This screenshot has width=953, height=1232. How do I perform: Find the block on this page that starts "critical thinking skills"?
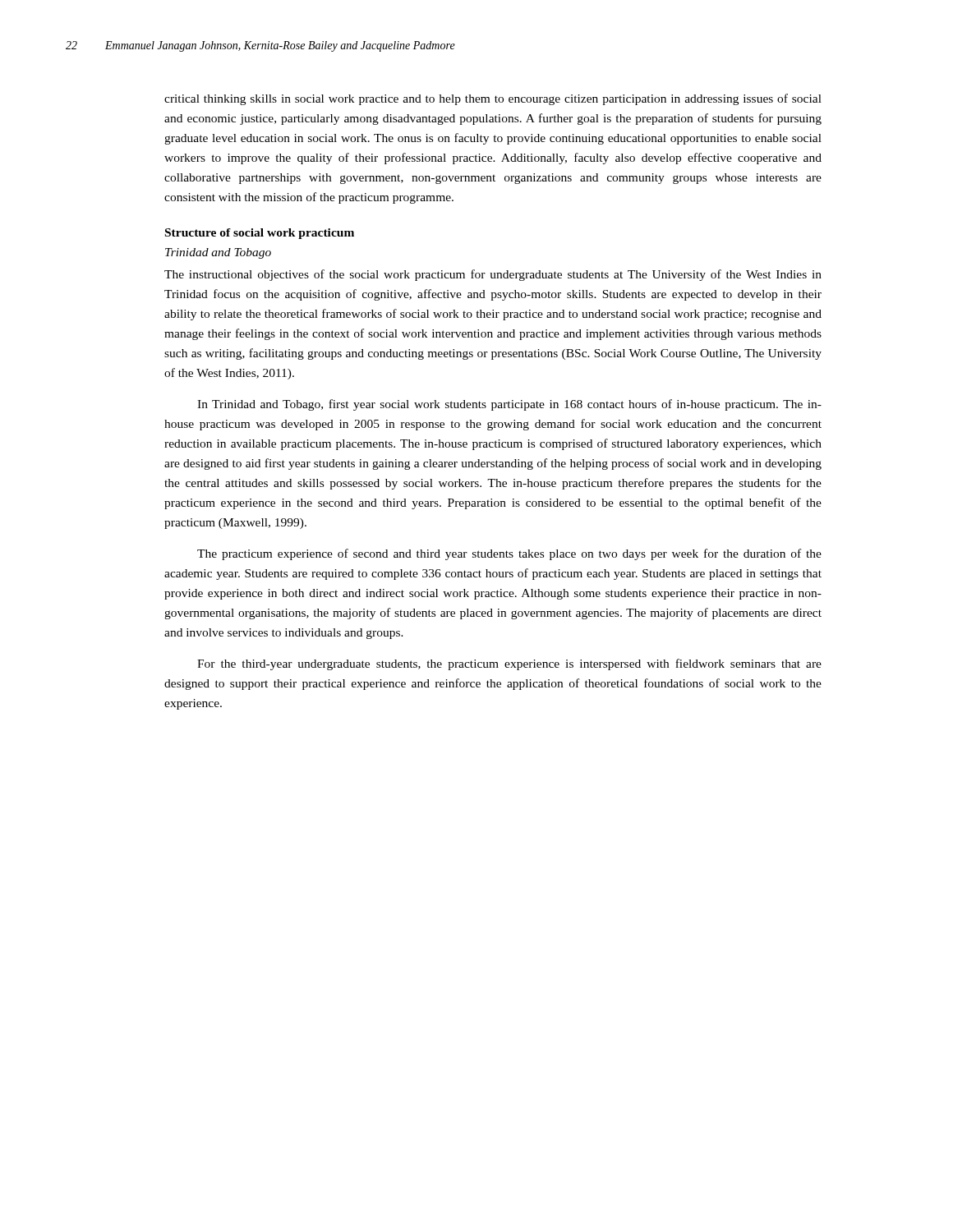493,148
